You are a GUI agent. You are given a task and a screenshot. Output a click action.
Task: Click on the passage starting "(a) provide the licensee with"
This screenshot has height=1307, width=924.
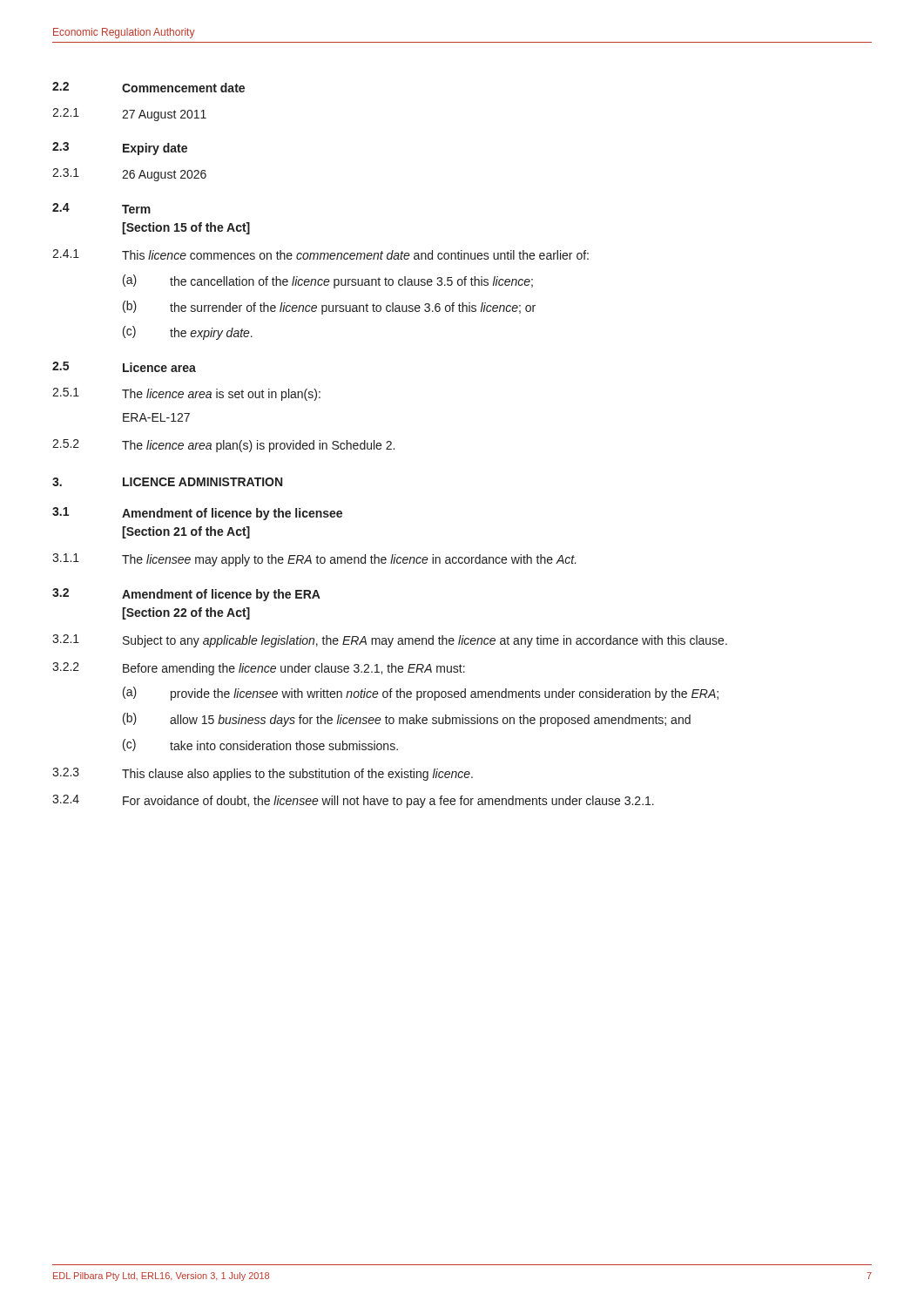click(x=497, y=695)
